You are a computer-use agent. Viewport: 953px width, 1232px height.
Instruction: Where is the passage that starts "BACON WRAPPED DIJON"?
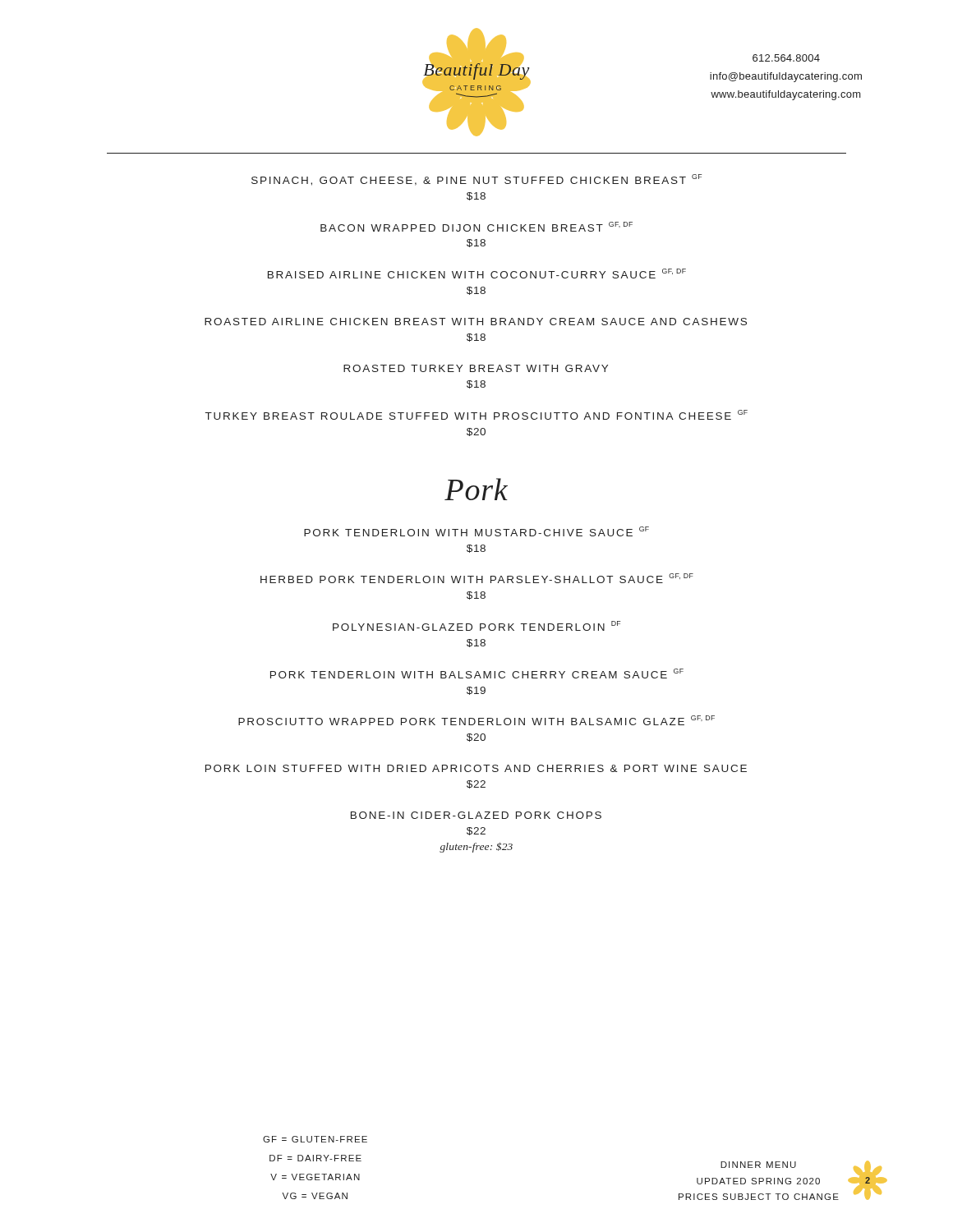(x=476, y=235)
